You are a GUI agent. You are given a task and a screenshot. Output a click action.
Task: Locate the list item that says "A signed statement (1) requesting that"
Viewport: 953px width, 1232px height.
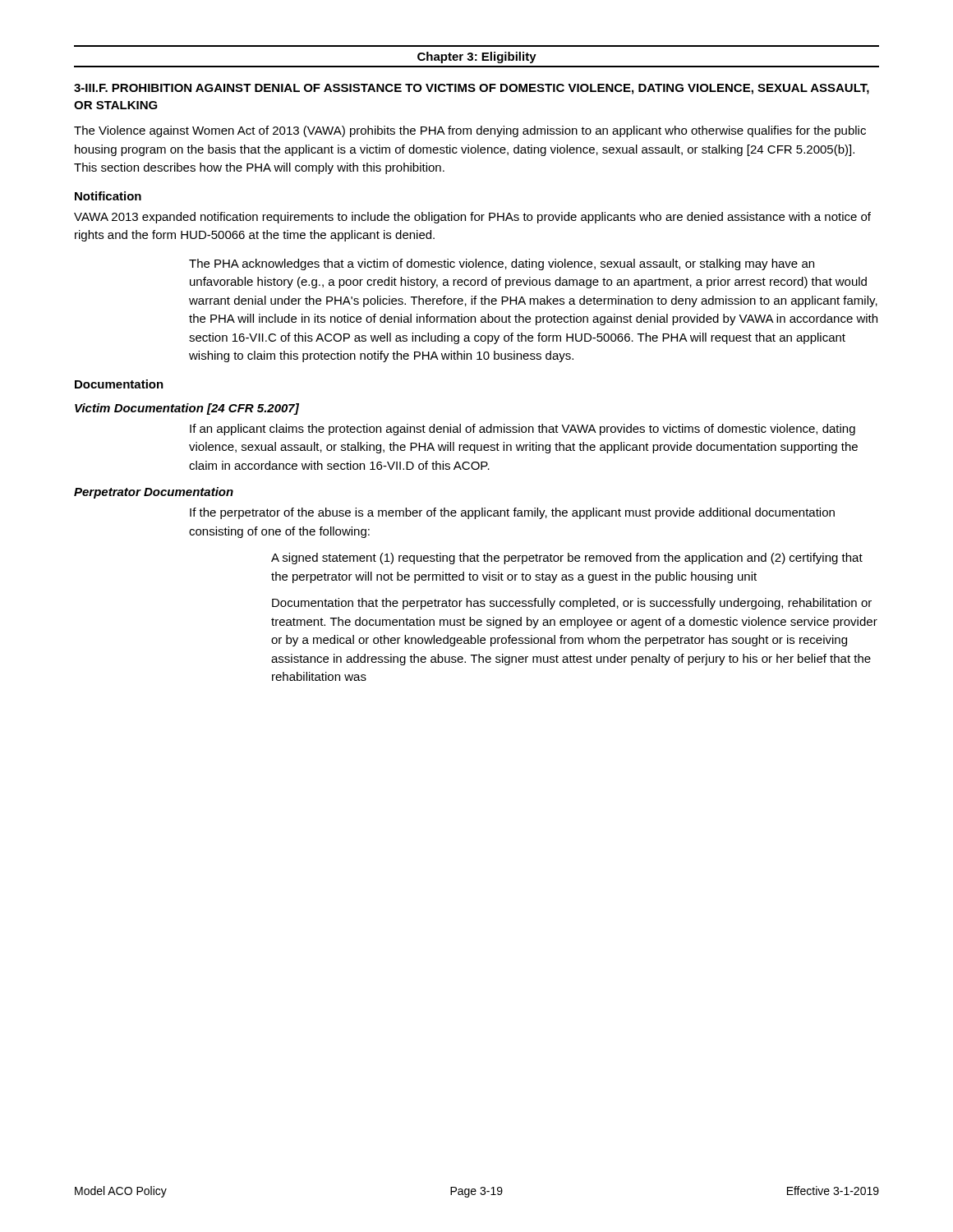tap(567, 567)
